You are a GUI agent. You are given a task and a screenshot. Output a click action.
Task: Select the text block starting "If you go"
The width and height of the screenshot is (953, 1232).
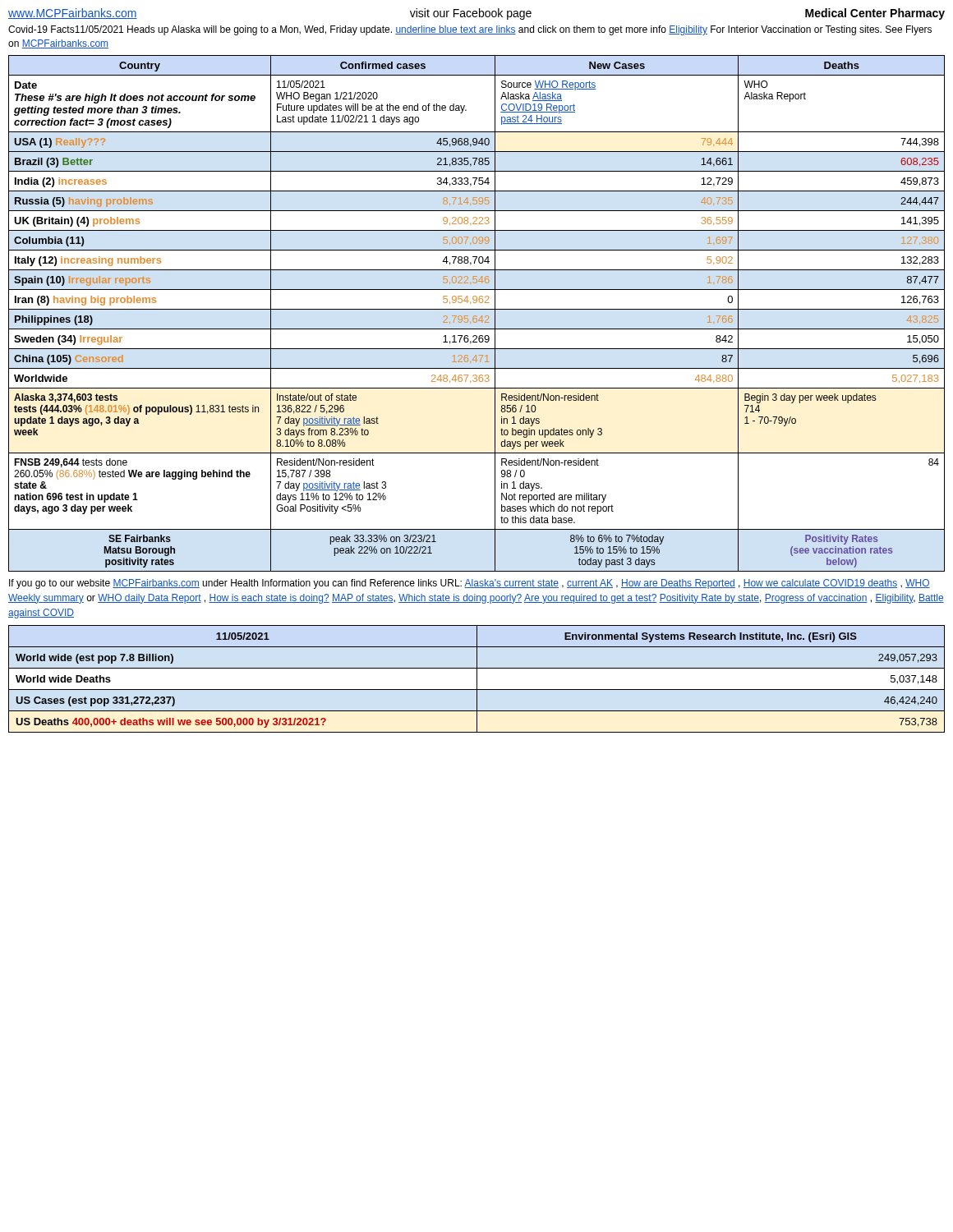click(476, 598)
